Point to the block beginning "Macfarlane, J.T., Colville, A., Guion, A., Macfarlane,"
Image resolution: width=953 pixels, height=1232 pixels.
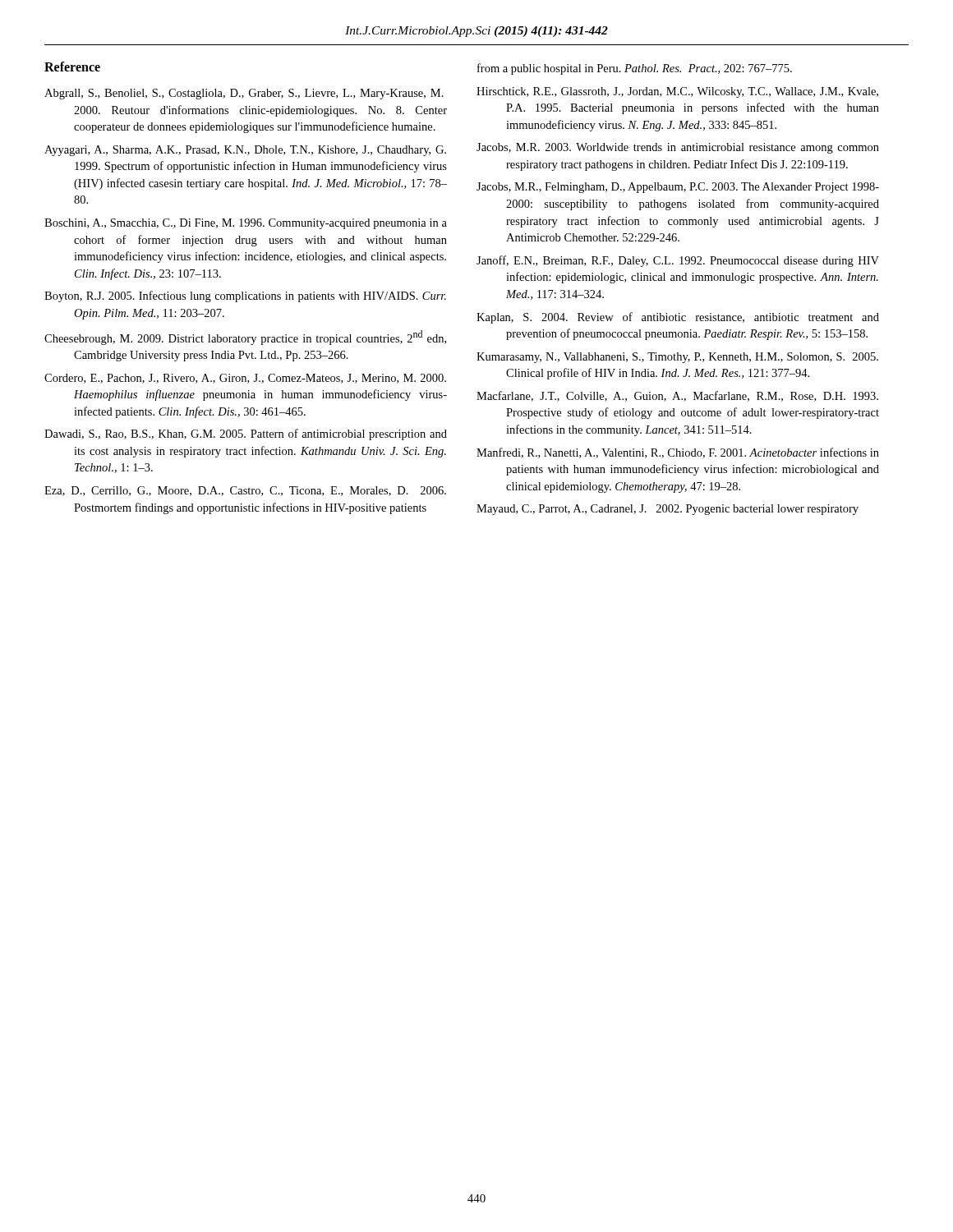pyautogui.click(x=678, y=413)
